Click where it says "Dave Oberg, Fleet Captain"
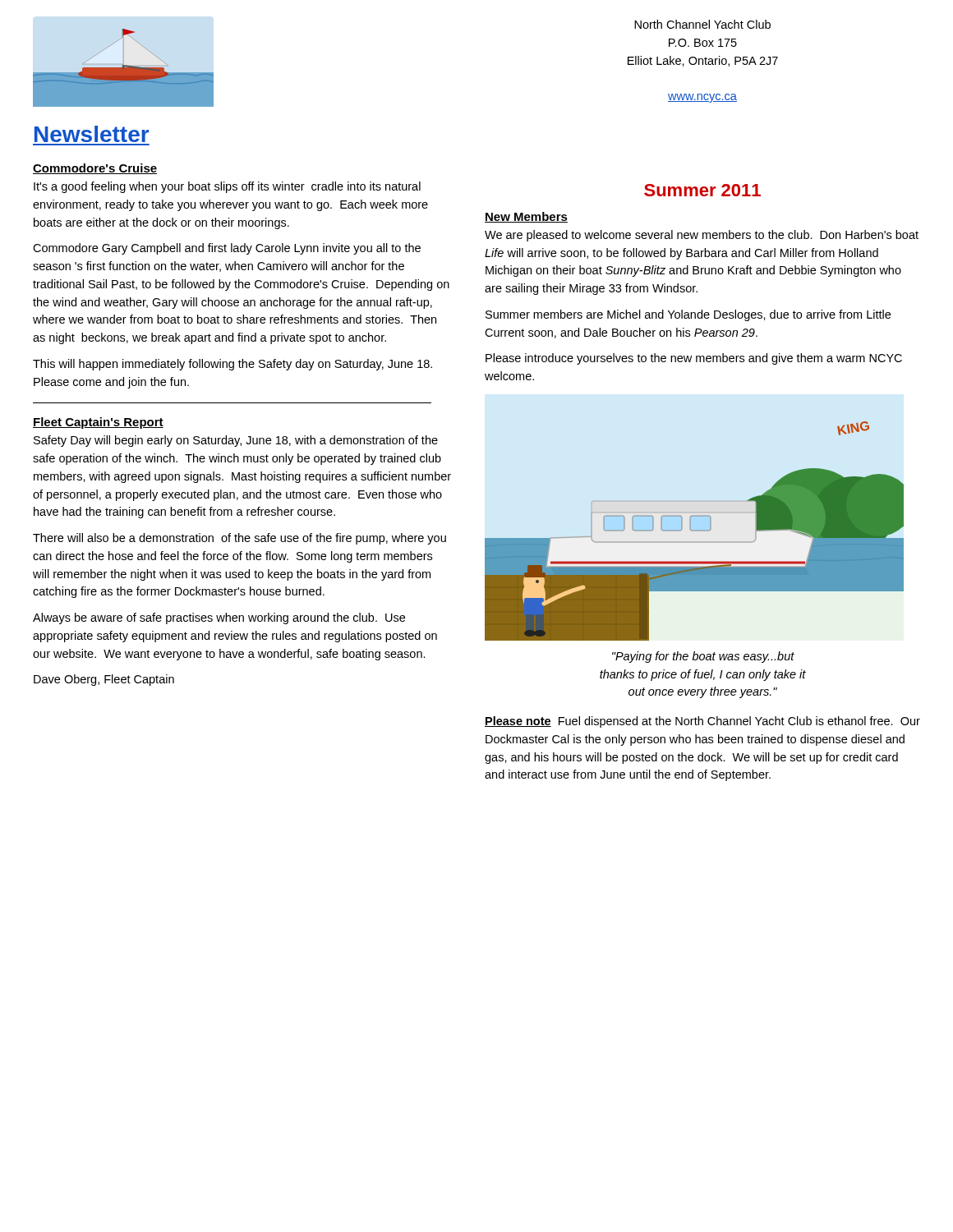Image resolution: width=953 pixels, height=1232 pixels. click(x=104, y=679)
